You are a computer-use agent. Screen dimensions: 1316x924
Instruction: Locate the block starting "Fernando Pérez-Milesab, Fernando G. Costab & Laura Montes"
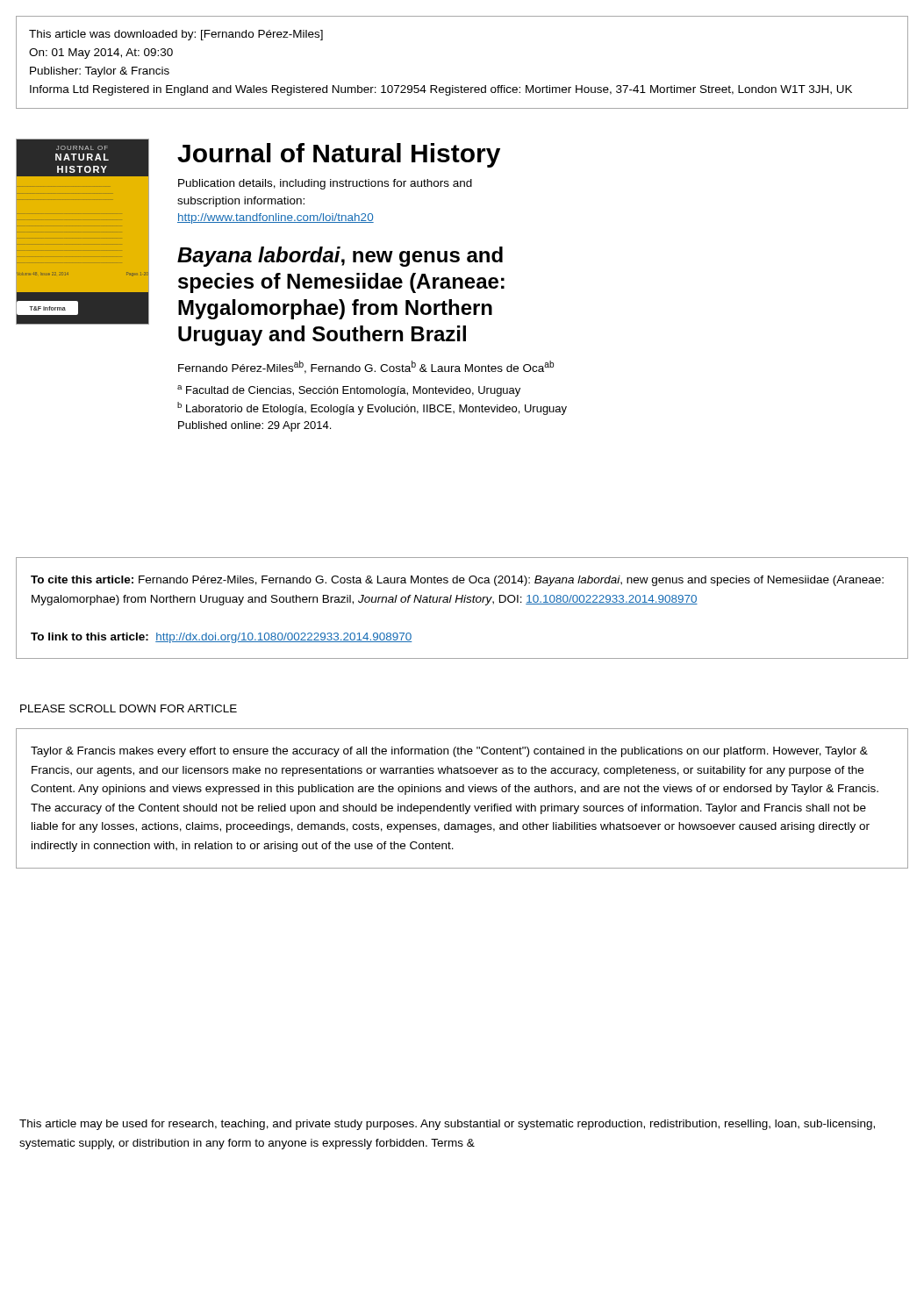click(366, 367)
